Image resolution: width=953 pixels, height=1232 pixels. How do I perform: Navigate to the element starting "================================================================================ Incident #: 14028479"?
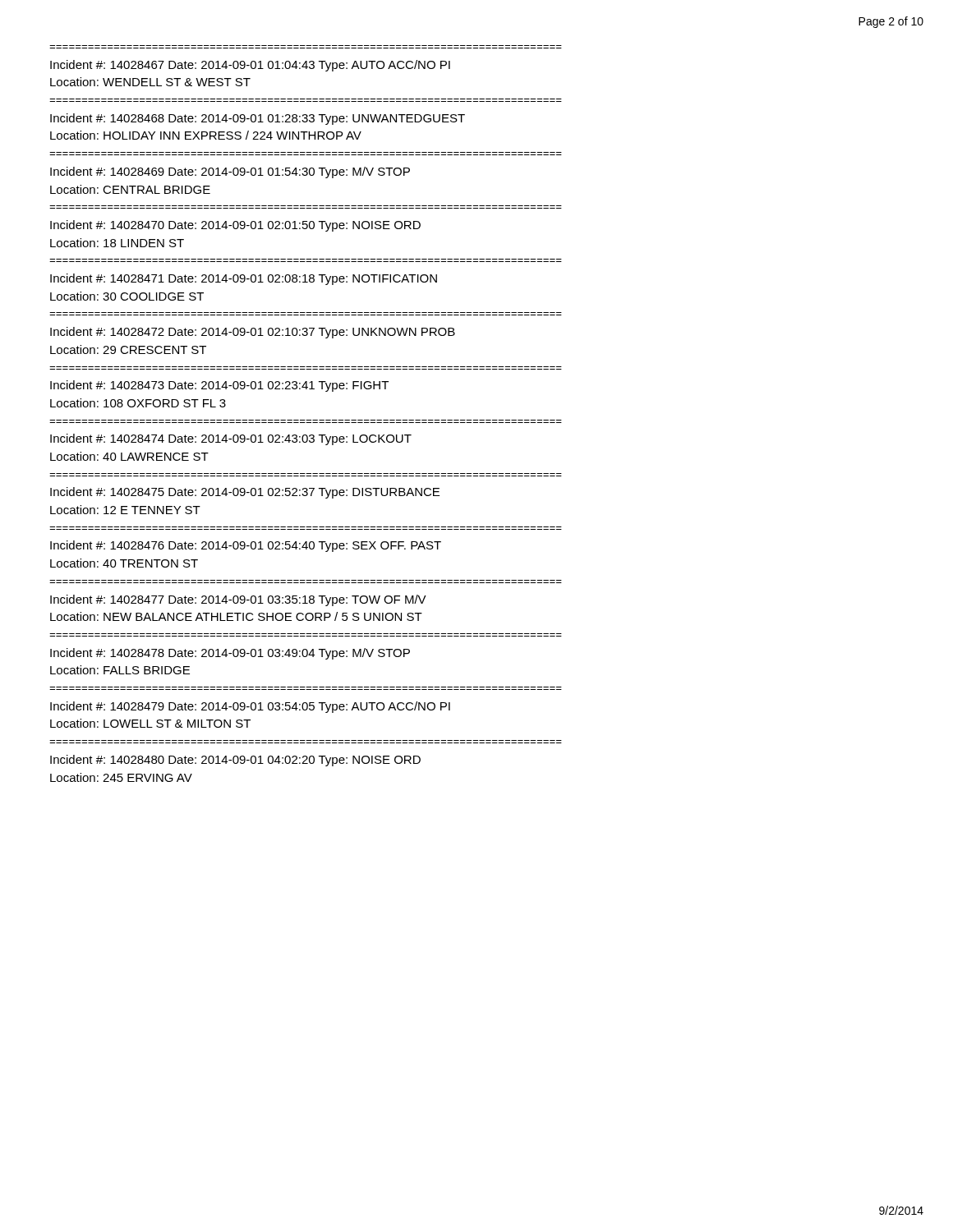250,707
